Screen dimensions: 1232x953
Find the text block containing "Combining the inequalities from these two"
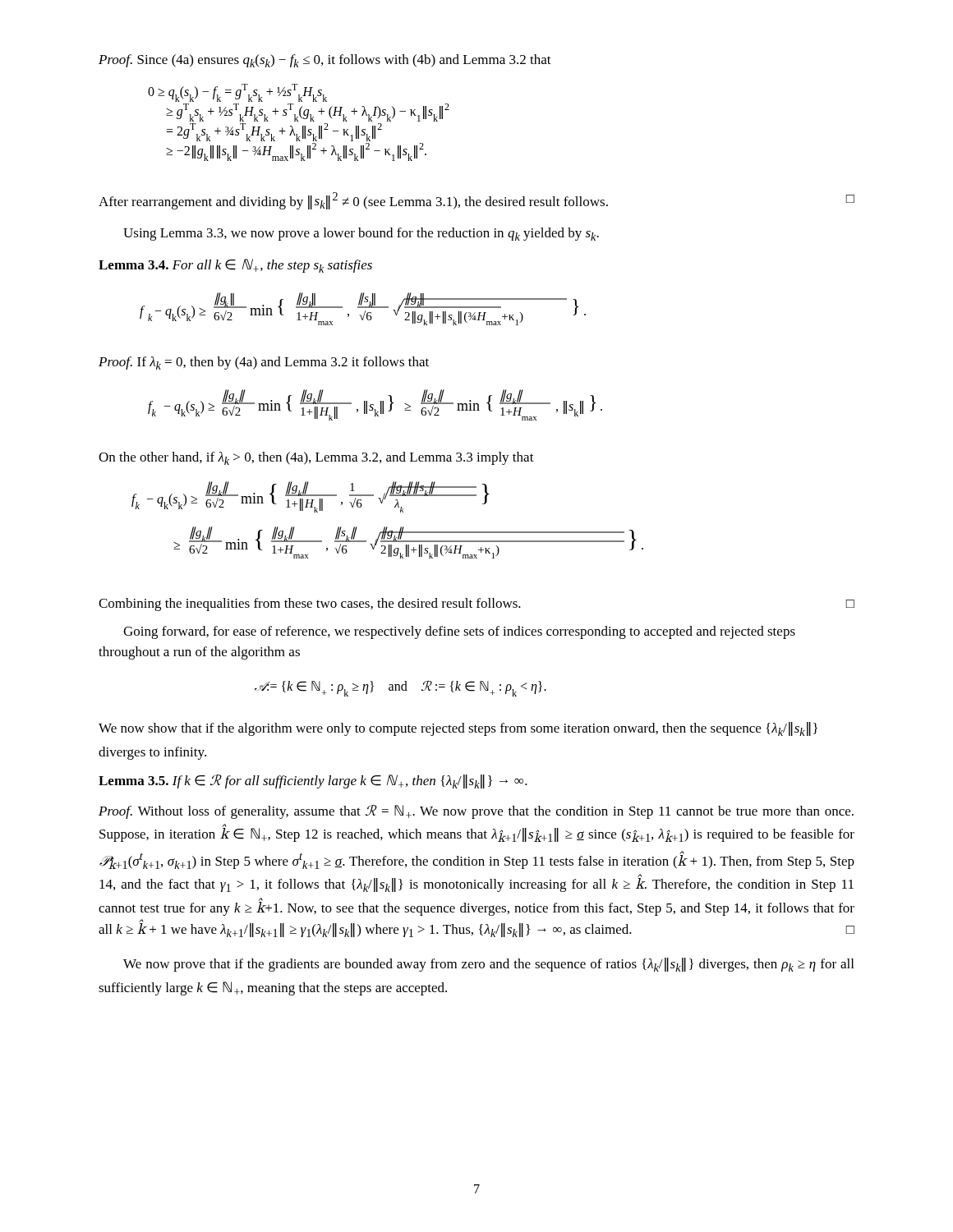coord(476,603)
